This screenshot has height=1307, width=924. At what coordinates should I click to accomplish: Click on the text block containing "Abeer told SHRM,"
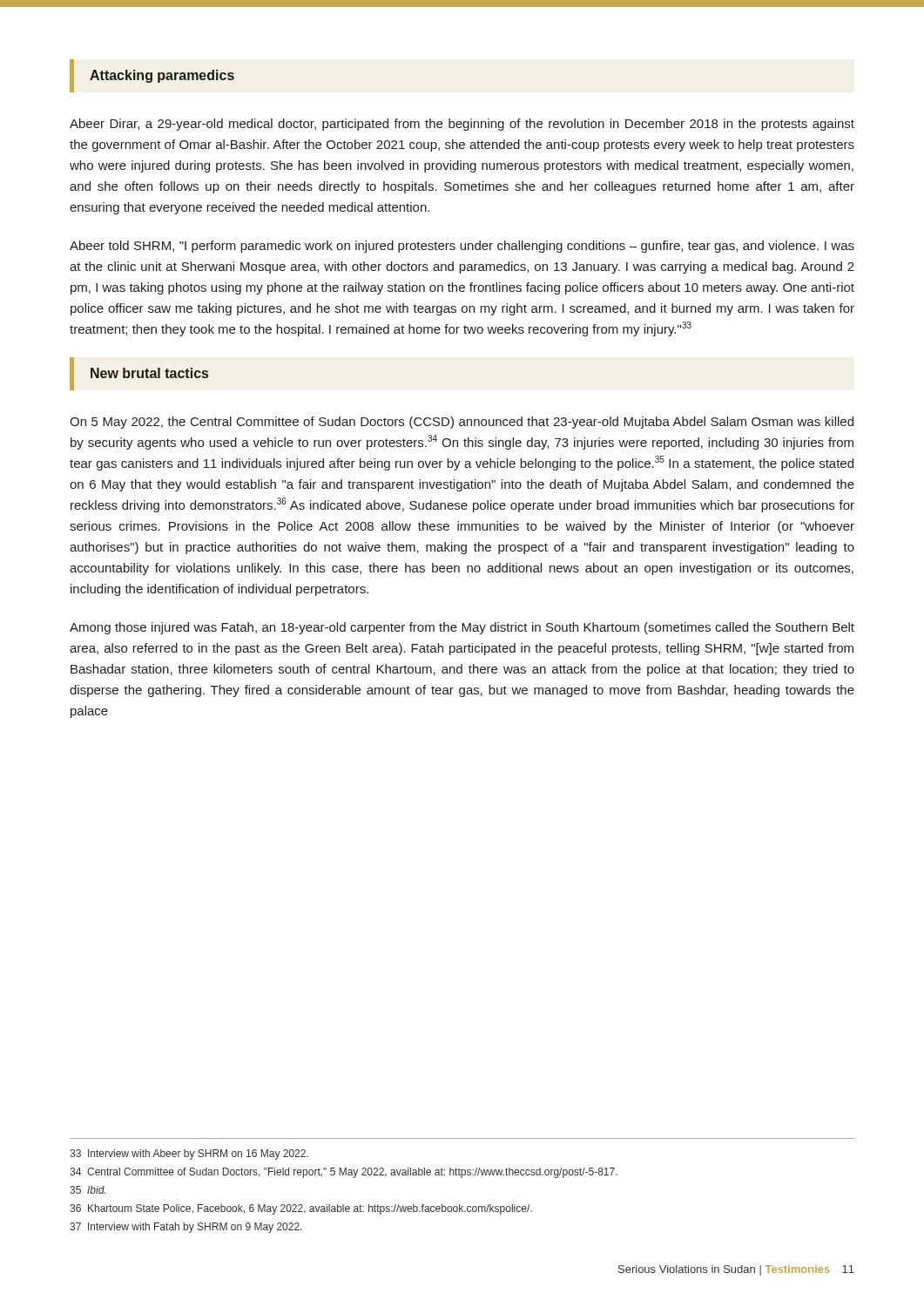click(x=462, y=287)
